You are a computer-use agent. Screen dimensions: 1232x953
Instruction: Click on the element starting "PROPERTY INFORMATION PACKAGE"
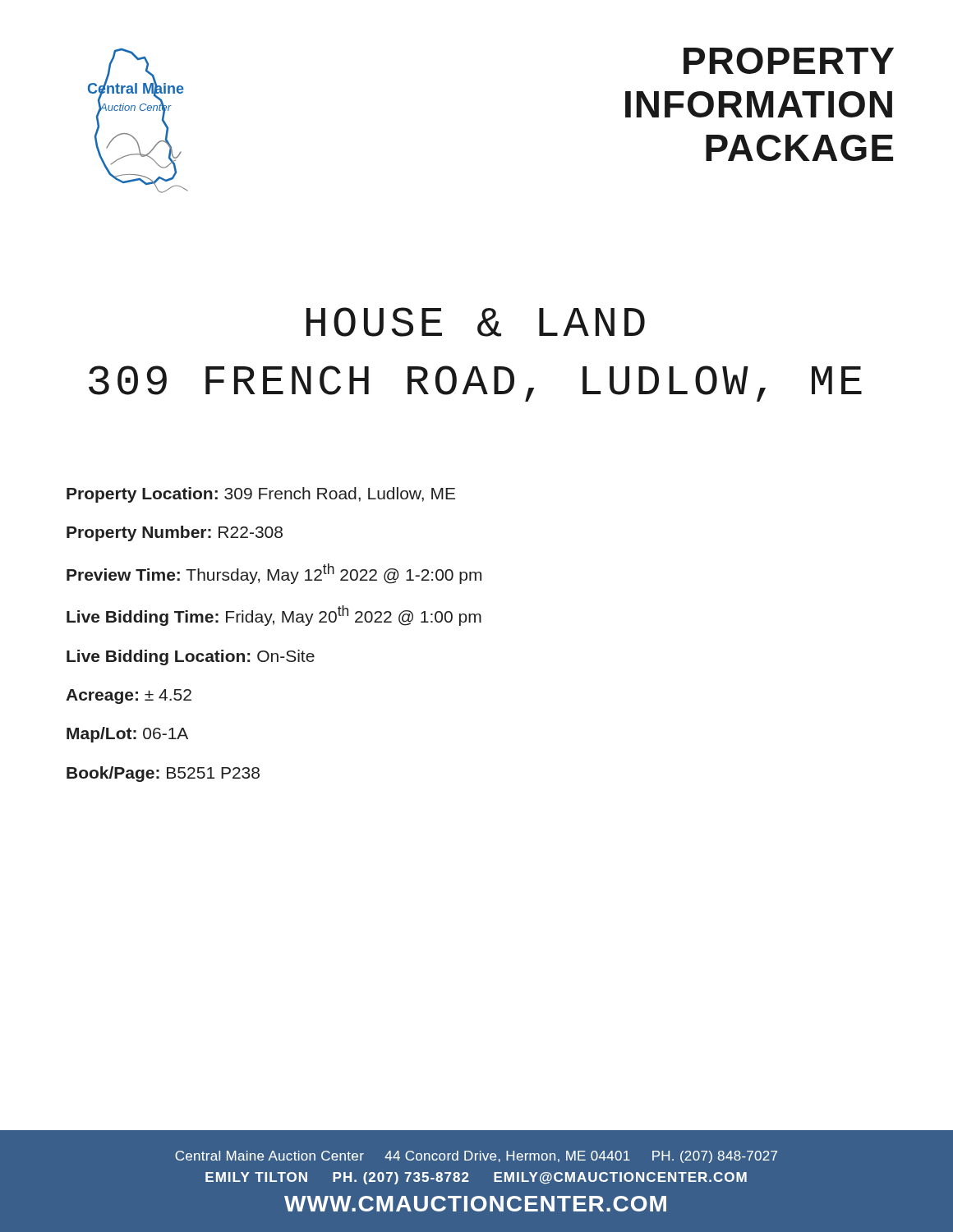pos(759,105)
